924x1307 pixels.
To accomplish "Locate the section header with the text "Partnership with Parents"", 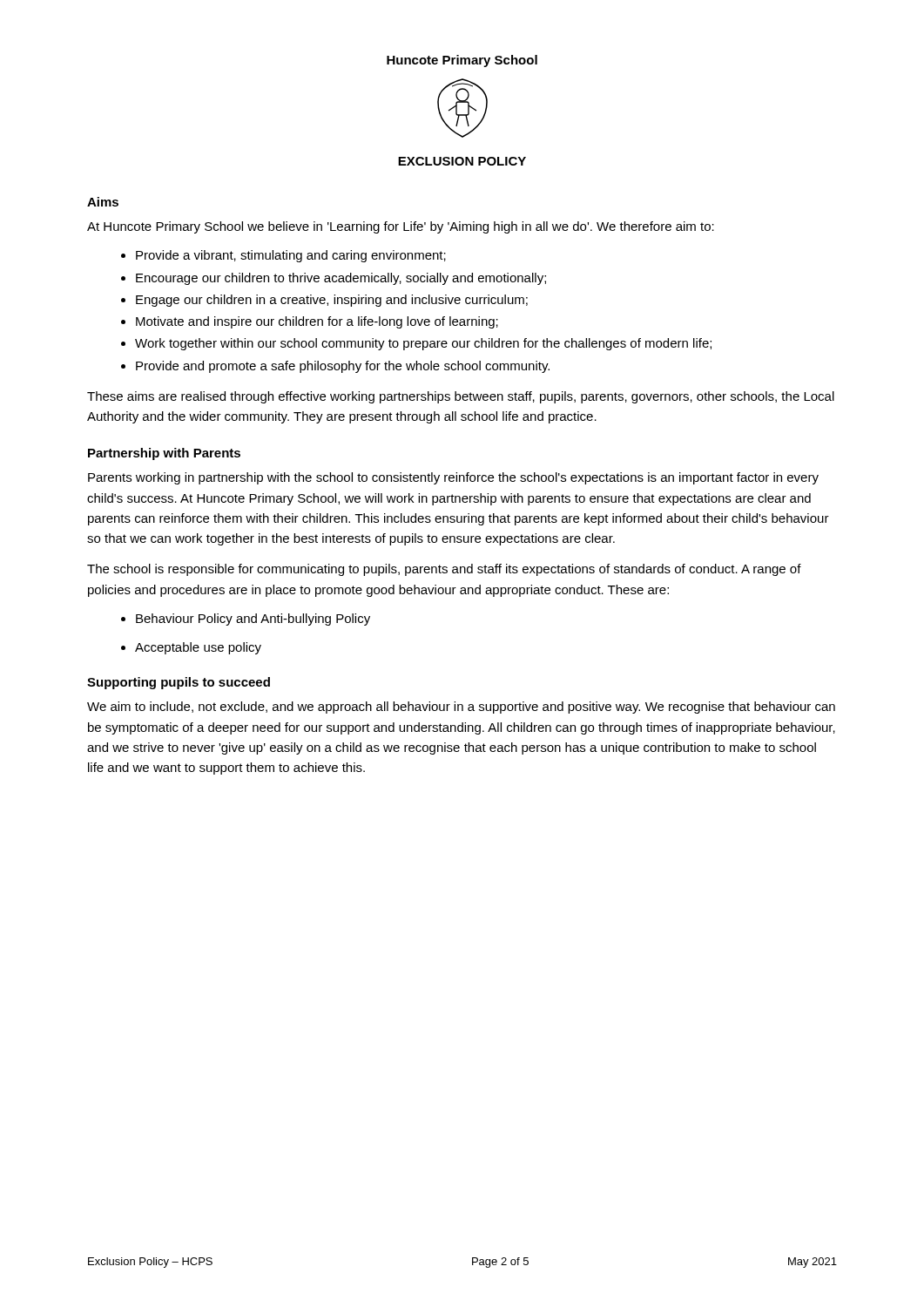I will coord(164,453).
